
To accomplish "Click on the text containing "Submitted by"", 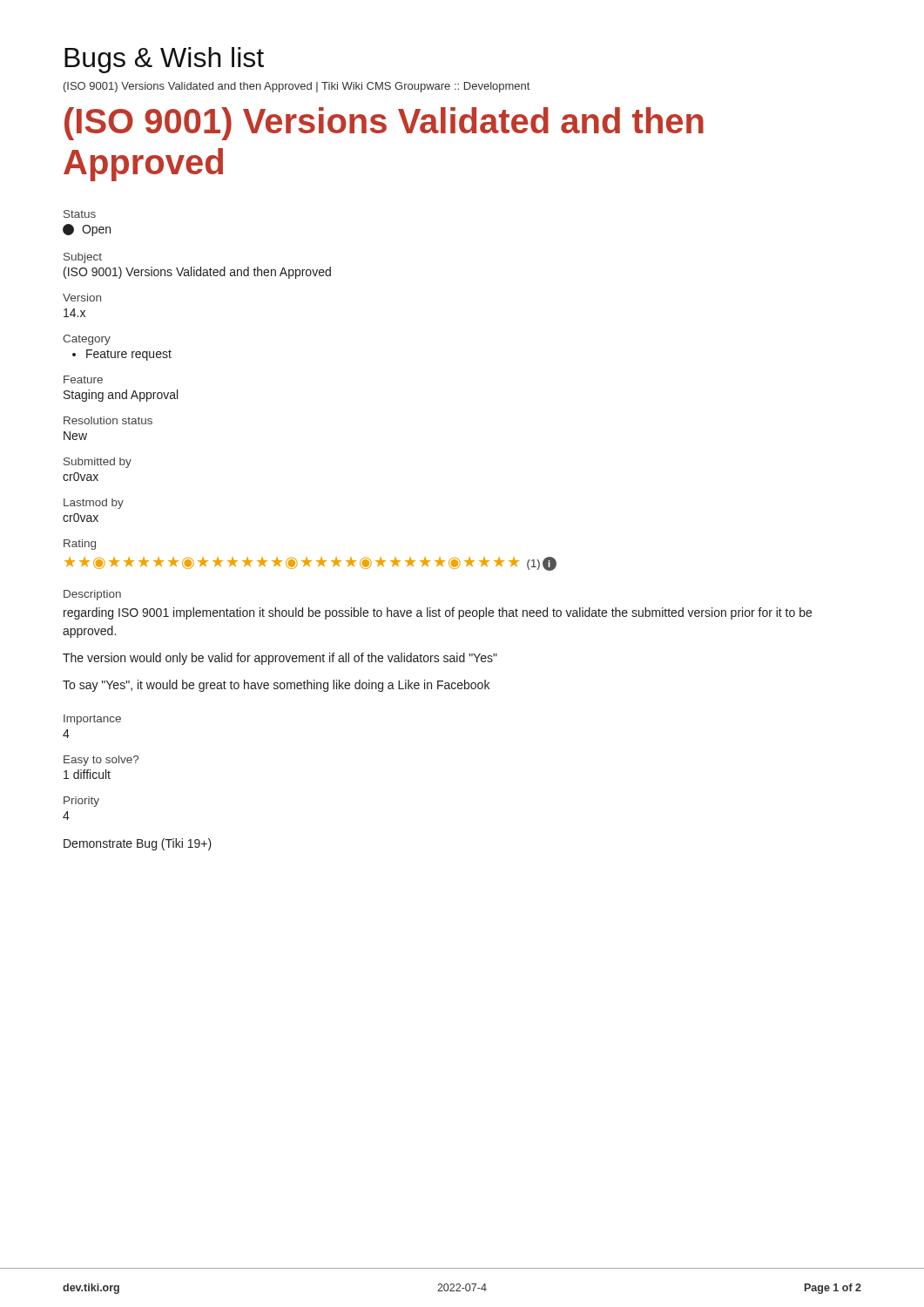I will pyautogui.click(x=97, y=462).
